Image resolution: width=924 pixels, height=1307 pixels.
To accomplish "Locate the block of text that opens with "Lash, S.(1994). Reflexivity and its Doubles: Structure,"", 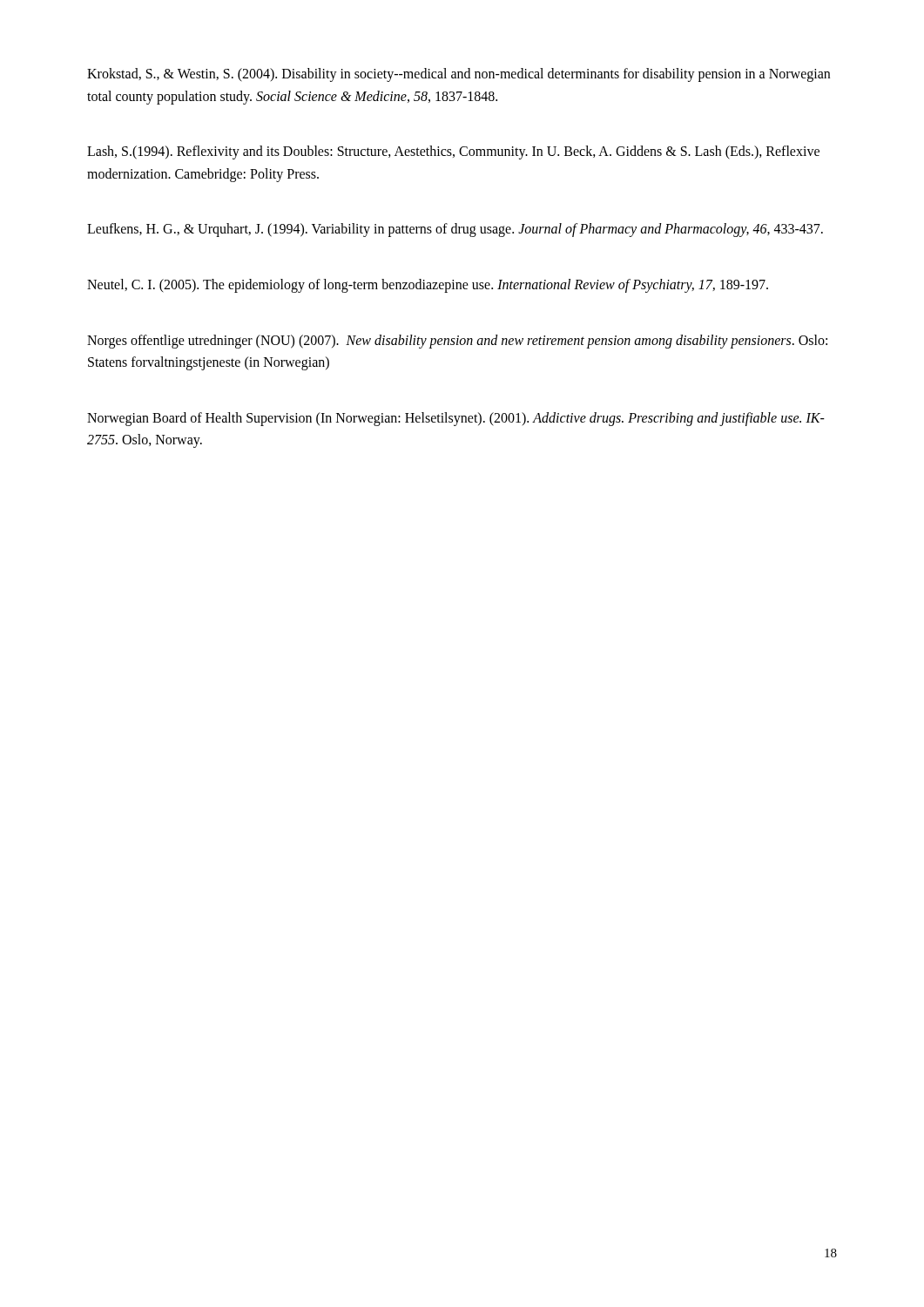I will pyautogui.click(x=462, y=163).
